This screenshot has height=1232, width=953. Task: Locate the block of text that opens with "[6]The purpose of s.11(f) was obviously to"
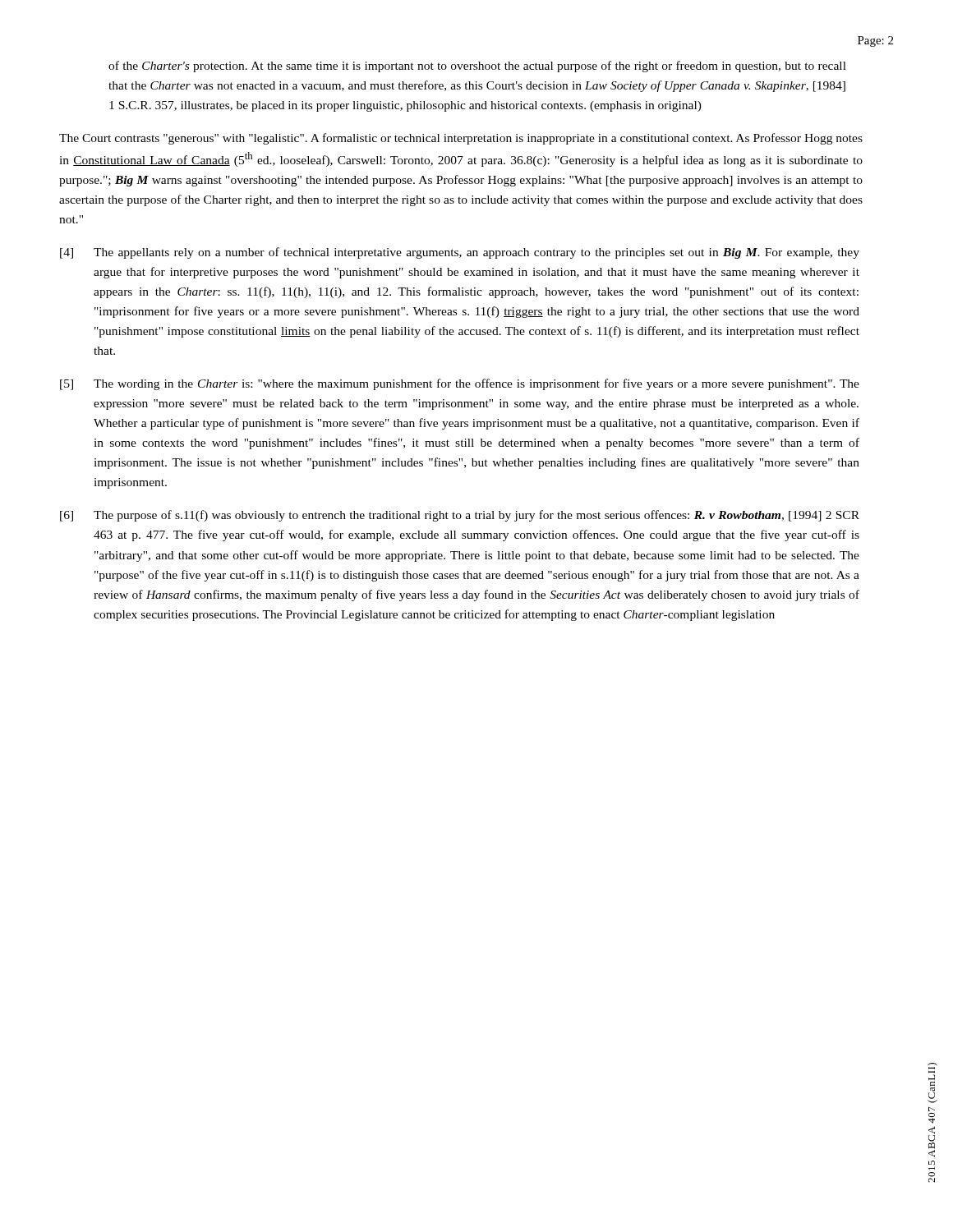(459, 565)
